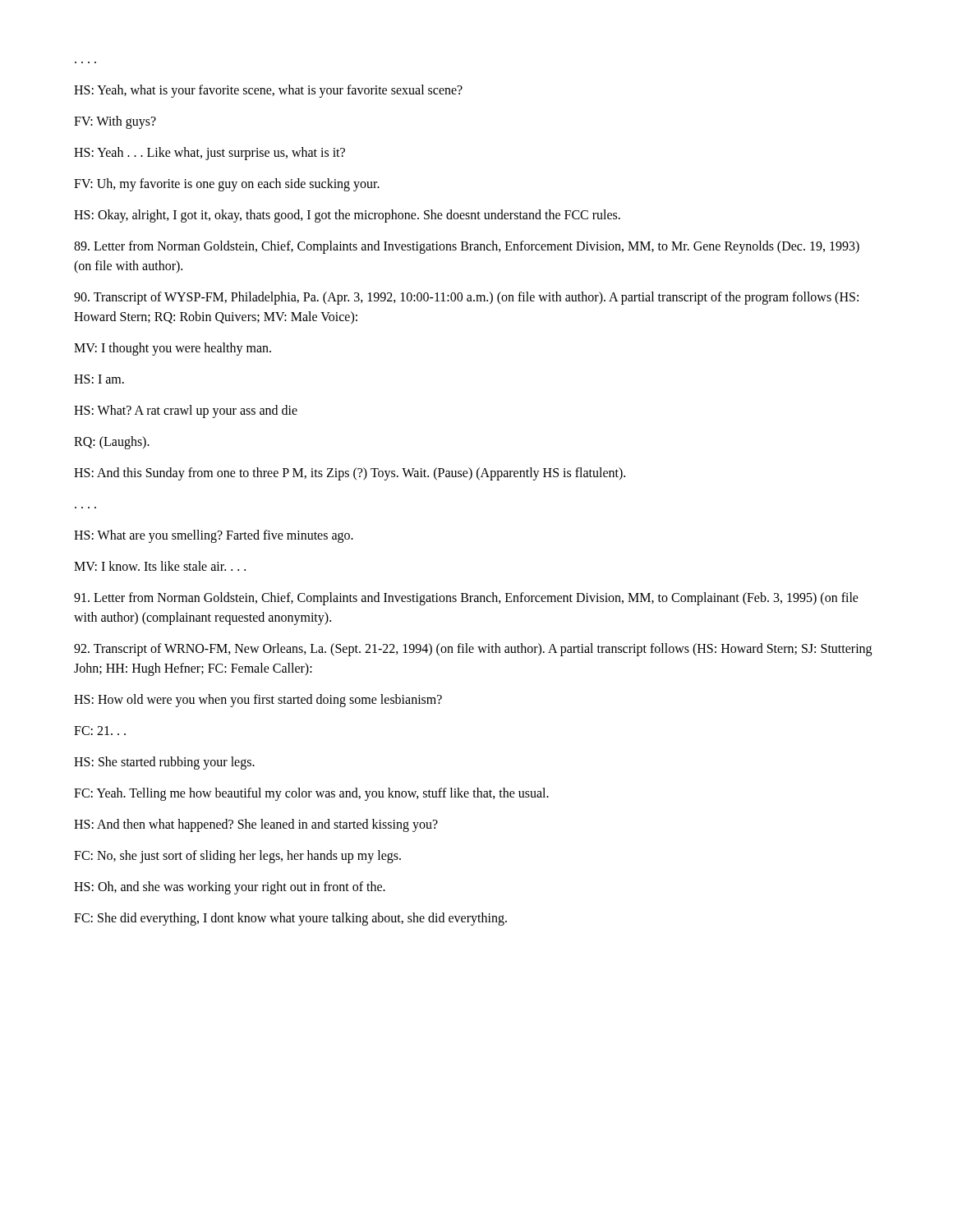
Task: Find the text starting "HS: Yeah, what is your favorite scene,"
Action: click(x=268, y=90)
